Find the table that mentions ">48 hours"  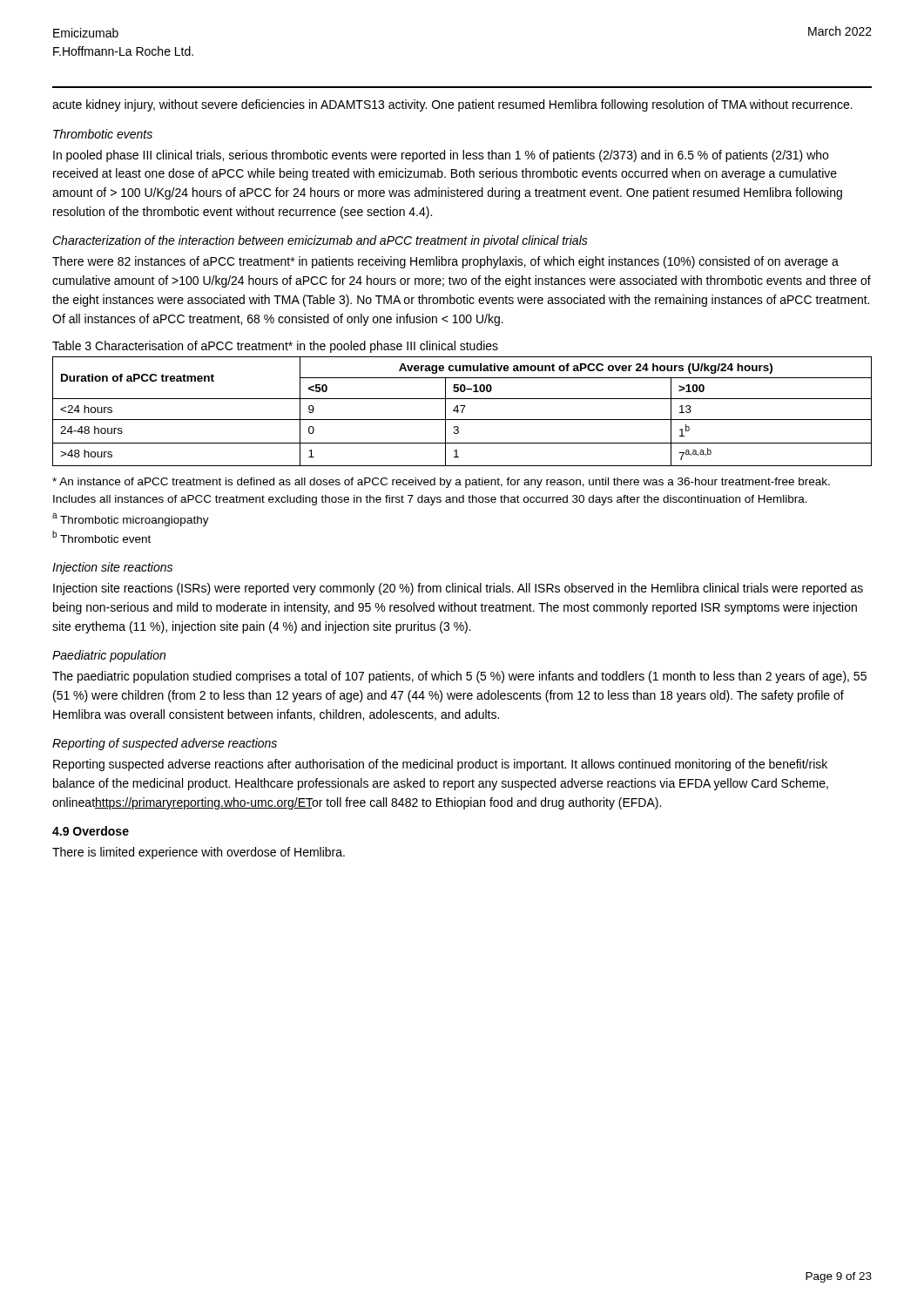coord(462,411)
